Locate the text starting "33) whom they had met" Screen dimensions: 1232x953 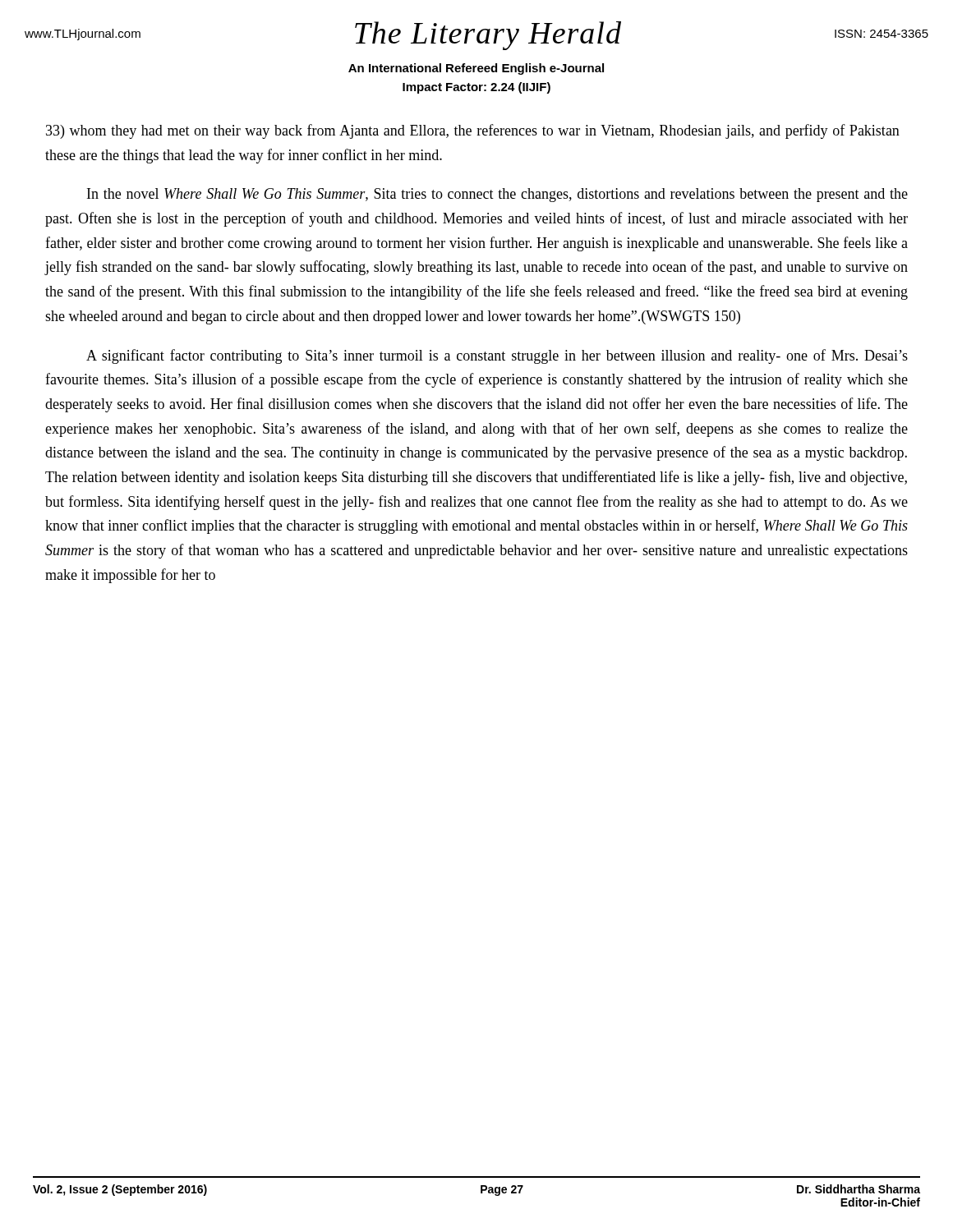pos(476,143)
